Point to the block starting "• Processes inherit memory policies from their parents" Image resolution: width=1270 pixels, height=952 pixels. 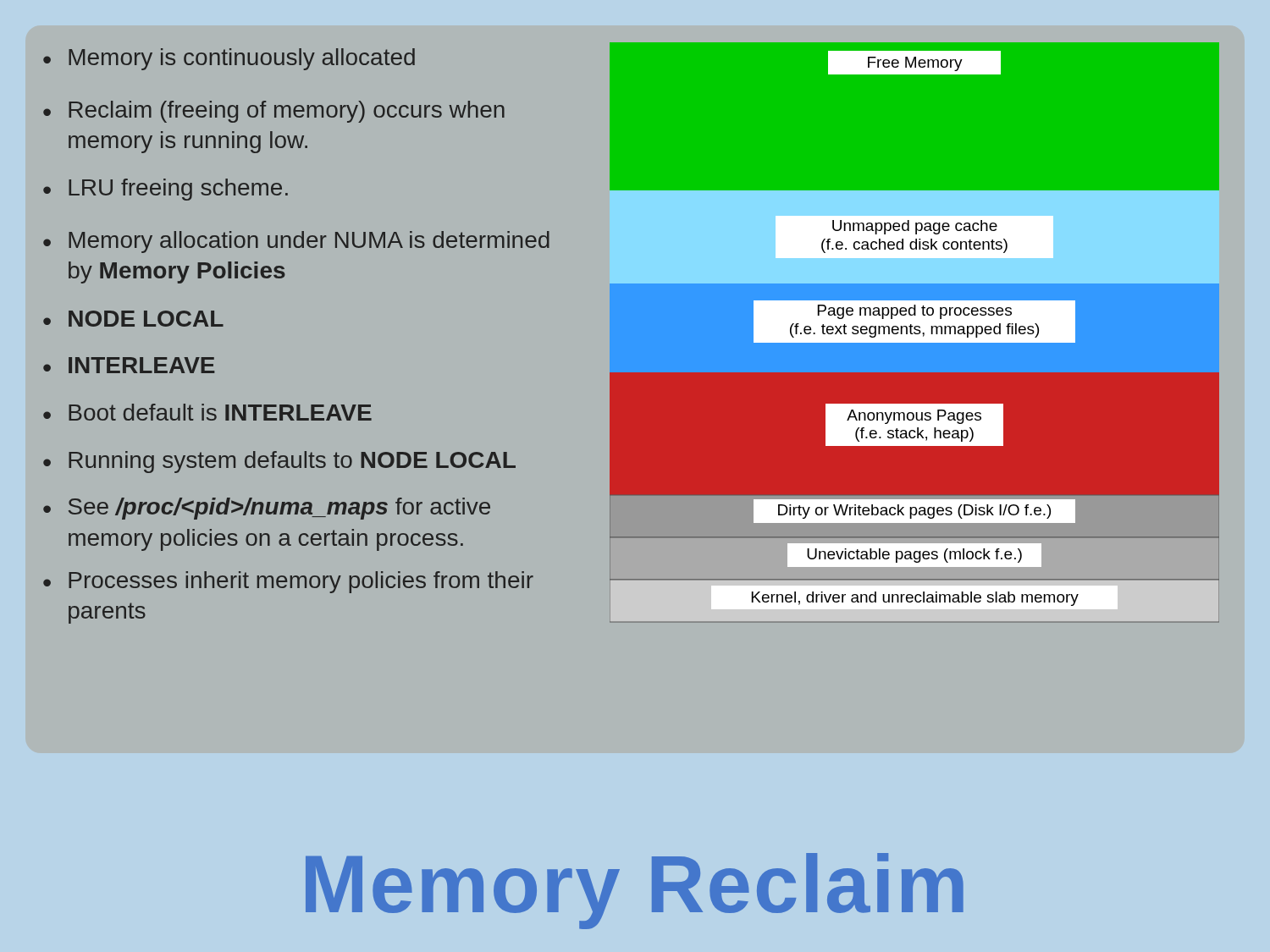pos(305,596)
